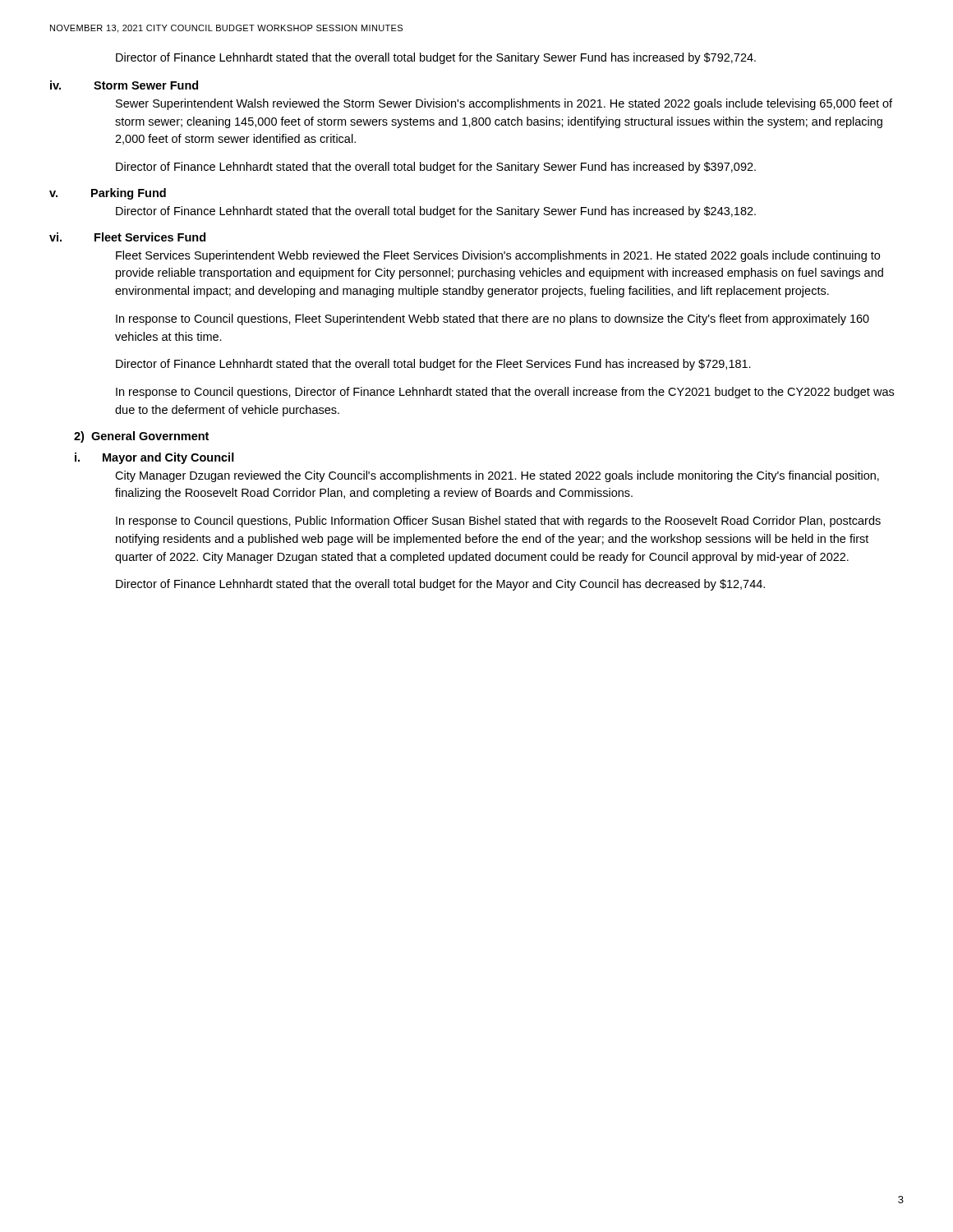Click on the list item with the text "v. Parking Fund"
The width and height of the screenshot is (953, 1232).
[108, 194]
